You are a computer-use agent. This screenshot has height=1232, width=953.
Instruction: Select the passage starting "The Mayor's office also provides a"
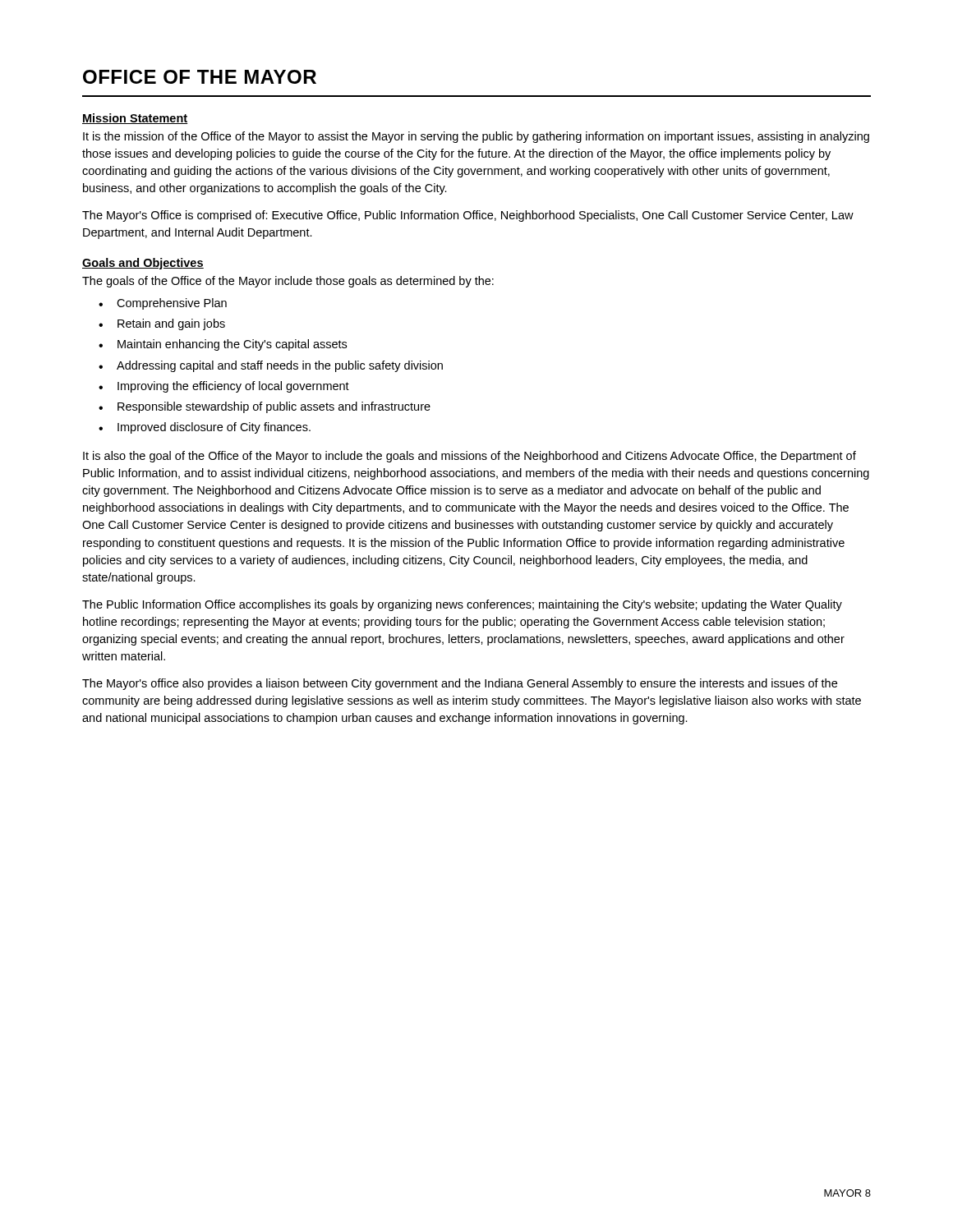click(x=472, y=700)
